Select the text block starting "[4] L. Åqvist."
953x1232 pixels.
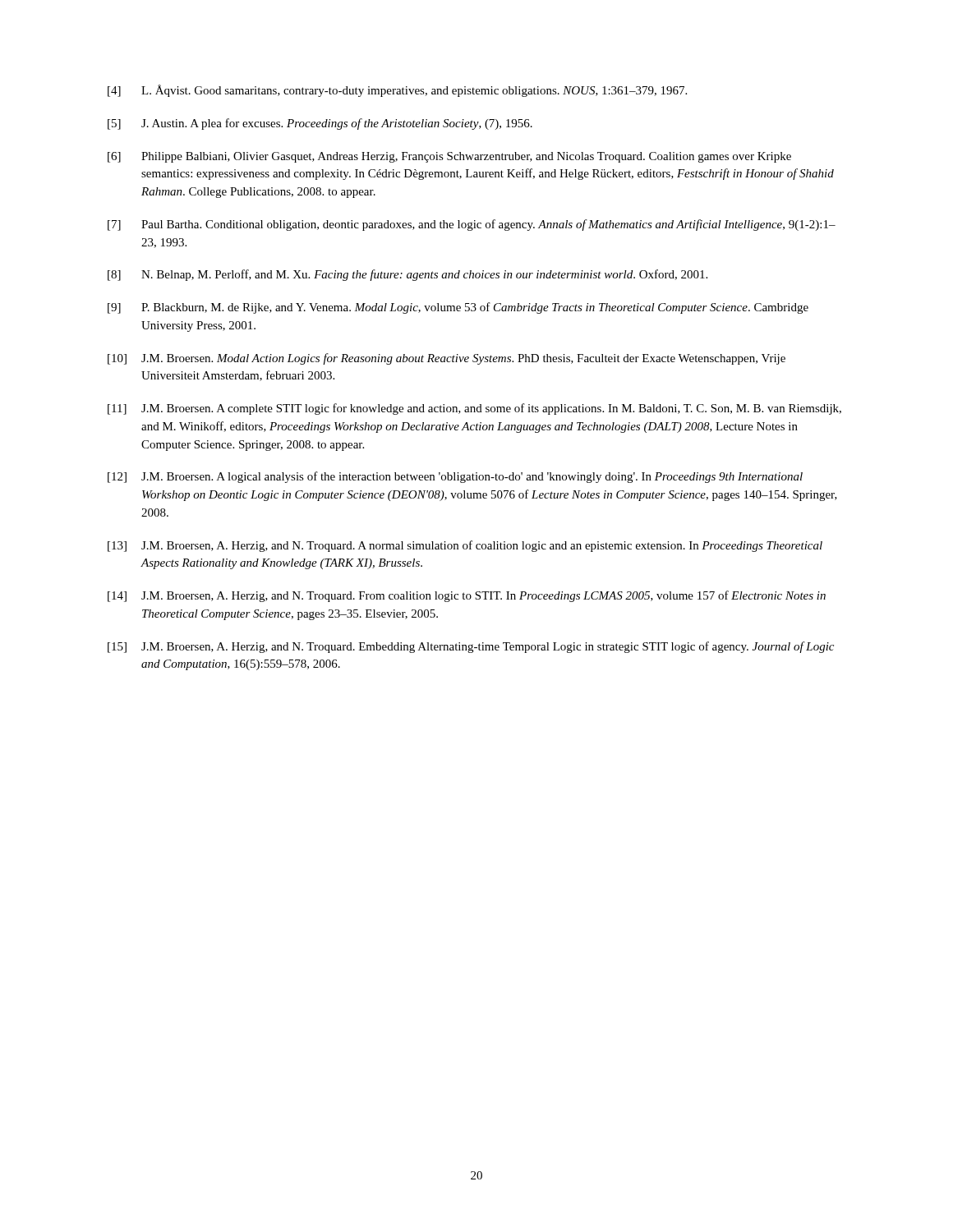click(x=476, y=91)
